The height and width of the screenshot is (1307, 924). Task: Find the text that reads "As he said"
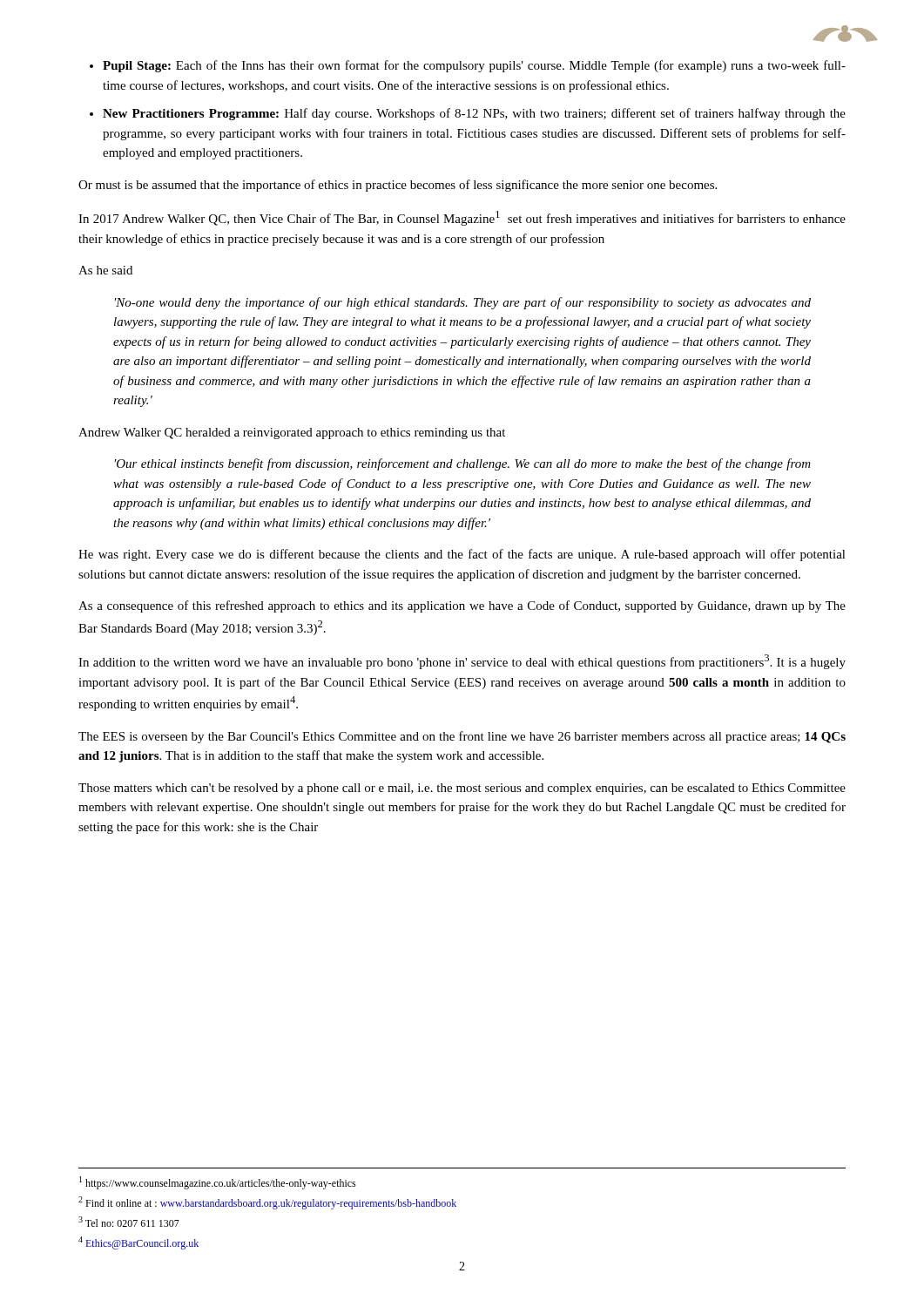pos(106,270)
